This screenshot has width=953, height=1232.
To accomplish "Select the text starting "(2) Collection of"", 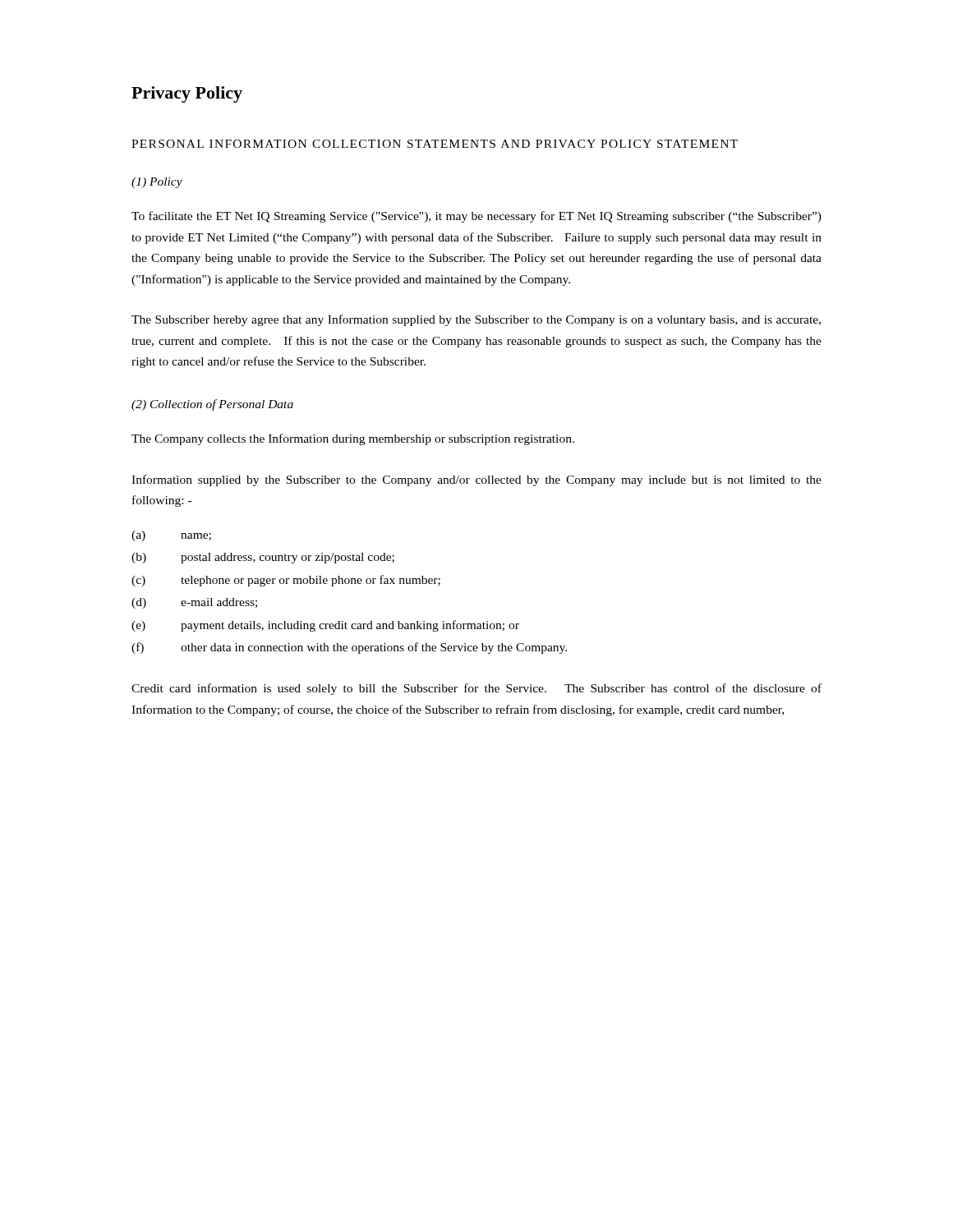I will tap(212, 405).
